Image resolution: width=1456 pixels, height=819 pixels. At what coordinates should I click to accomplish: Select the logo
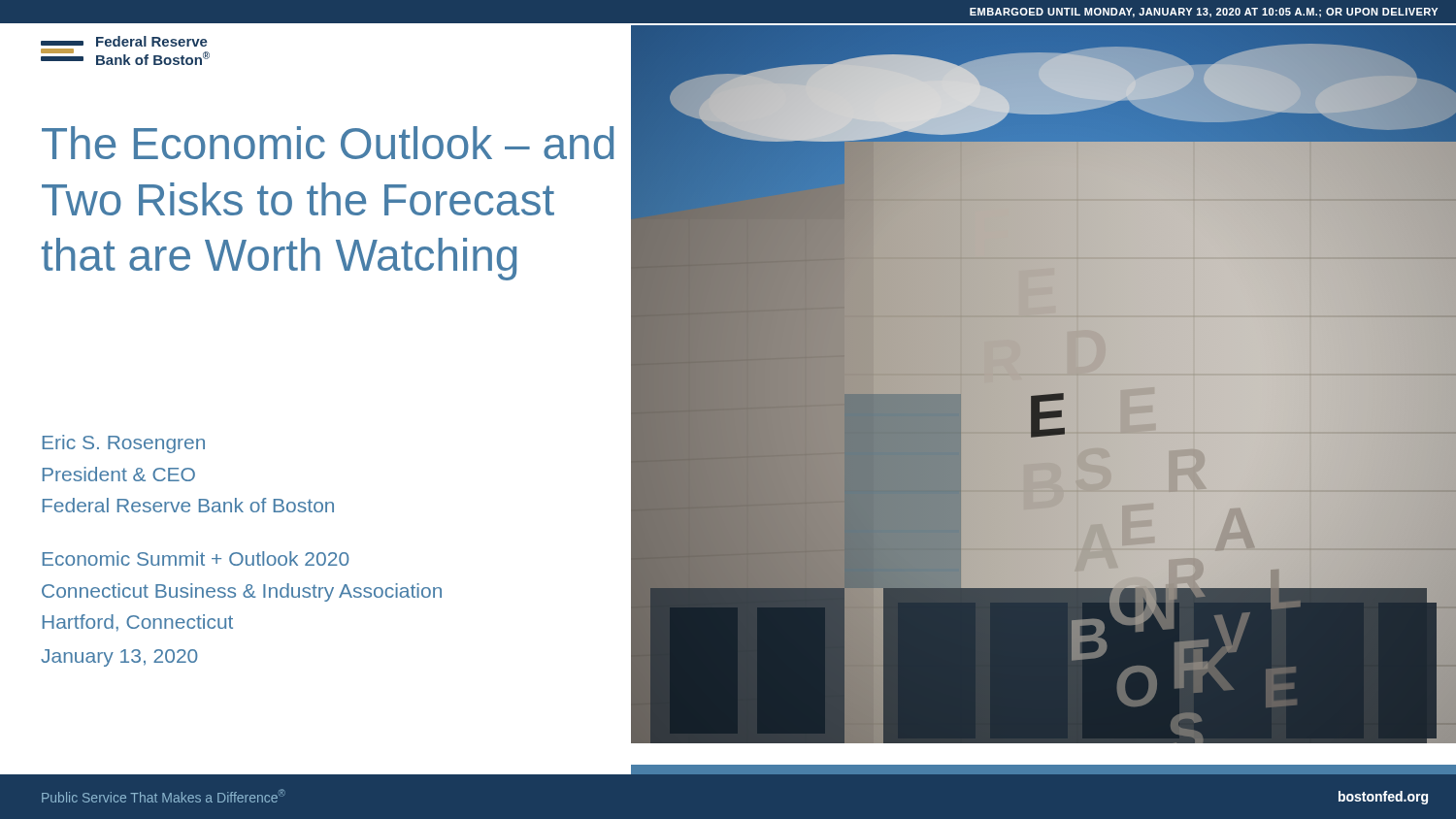[x=125, y=51]
